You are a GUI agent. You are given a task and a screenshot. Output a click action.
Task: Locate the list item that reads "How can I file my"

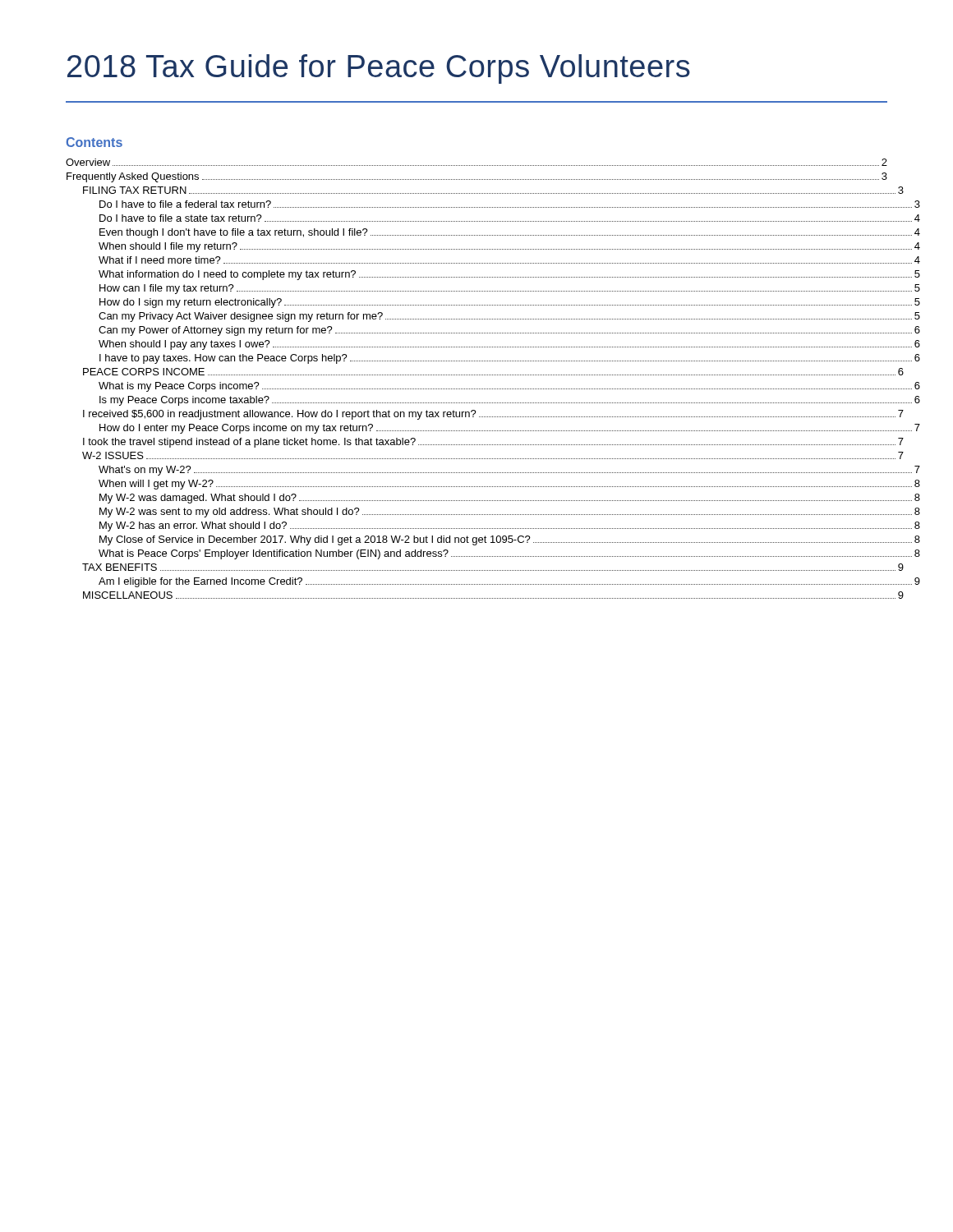point(509,288)
